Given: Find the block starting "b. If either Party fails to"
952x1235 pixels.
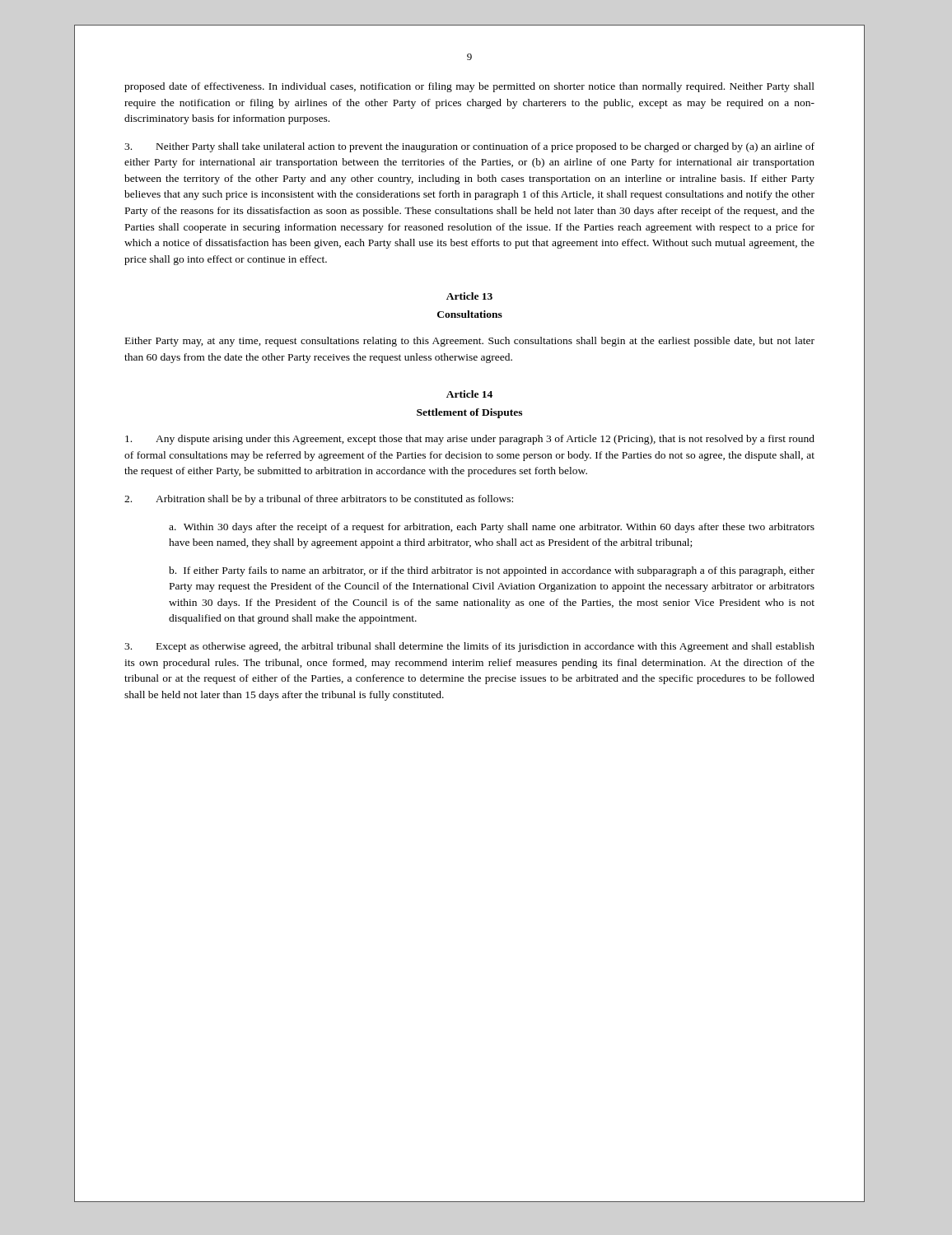Looking at the screenshot, I should (x=492, y=594).
